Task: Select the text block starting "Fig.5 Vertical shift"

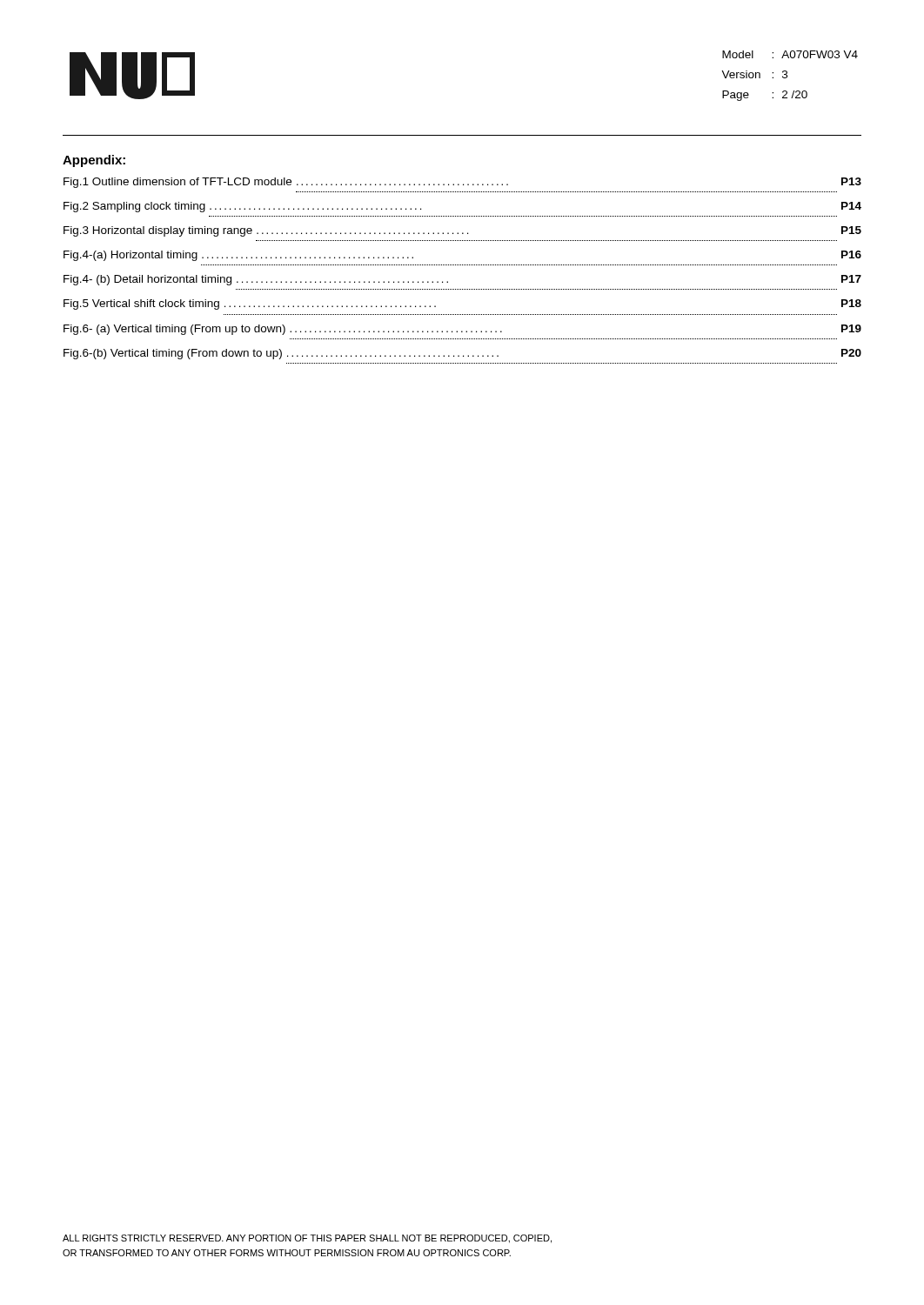Action: point(462,304)
